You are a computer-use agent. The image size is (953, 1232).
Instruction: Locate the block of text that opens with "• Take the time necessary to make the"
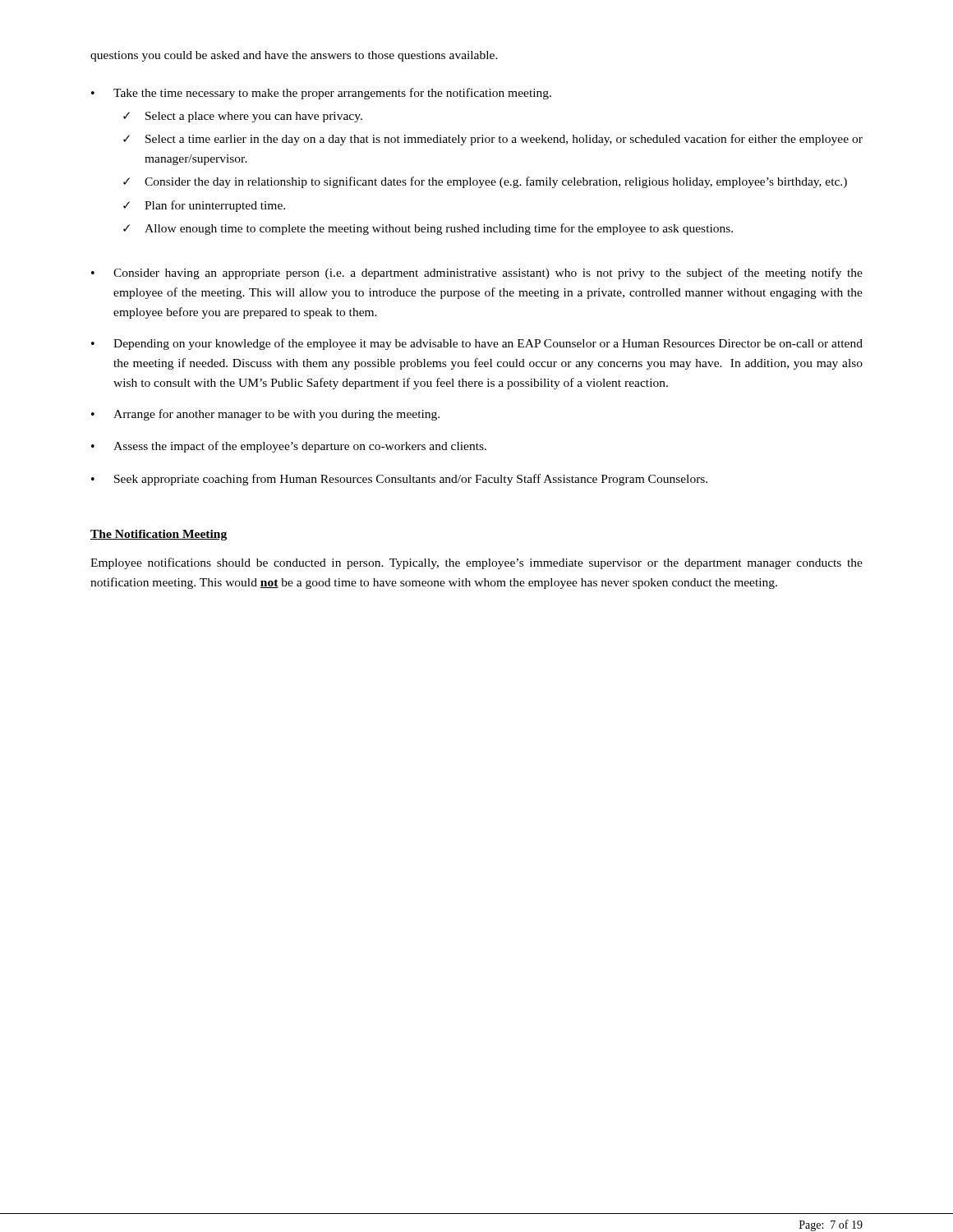[321, 94]
